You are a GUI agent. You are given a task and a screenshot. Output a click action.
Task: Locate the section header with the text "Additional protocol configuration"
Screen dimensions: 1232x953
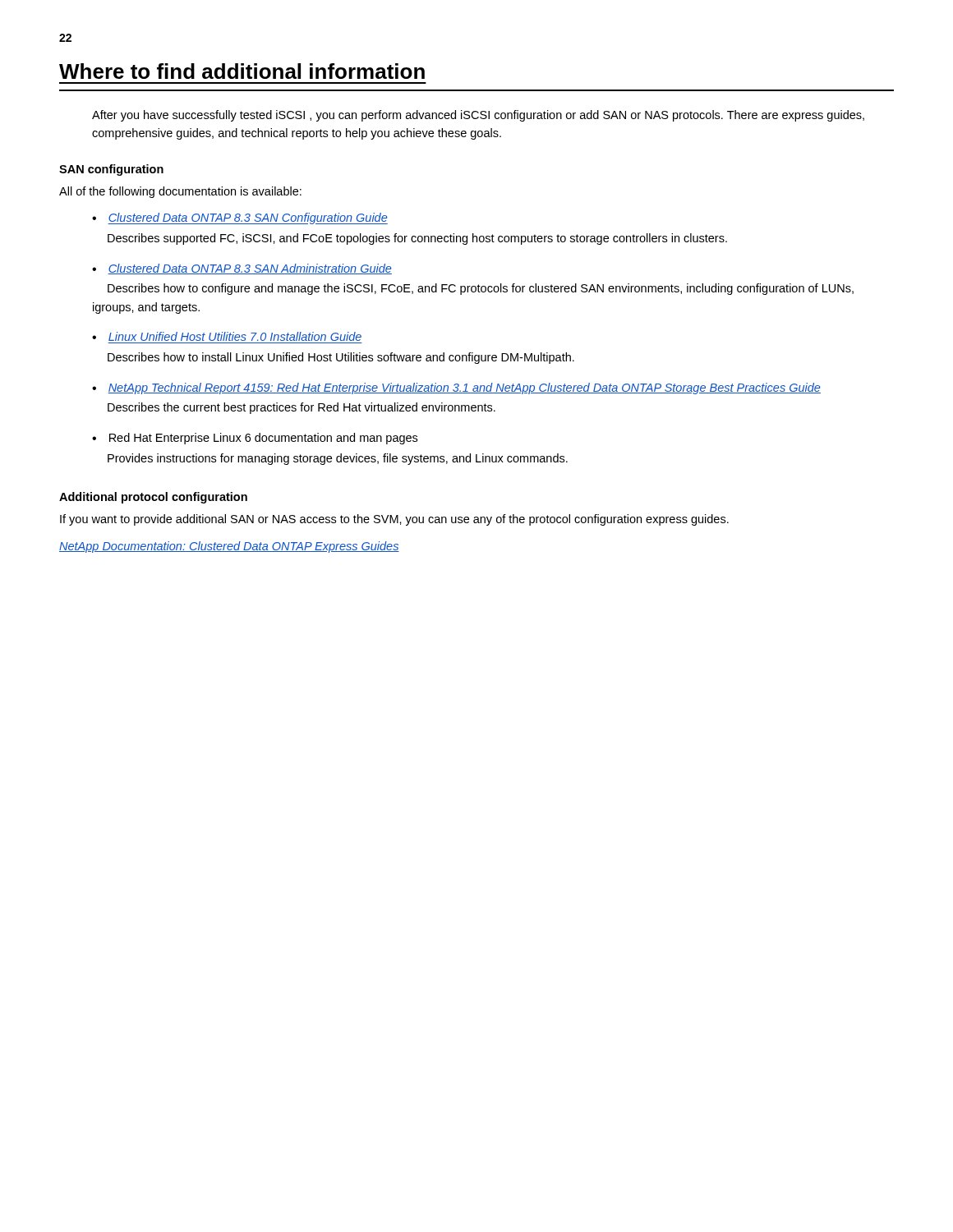[x=153, y=497]
